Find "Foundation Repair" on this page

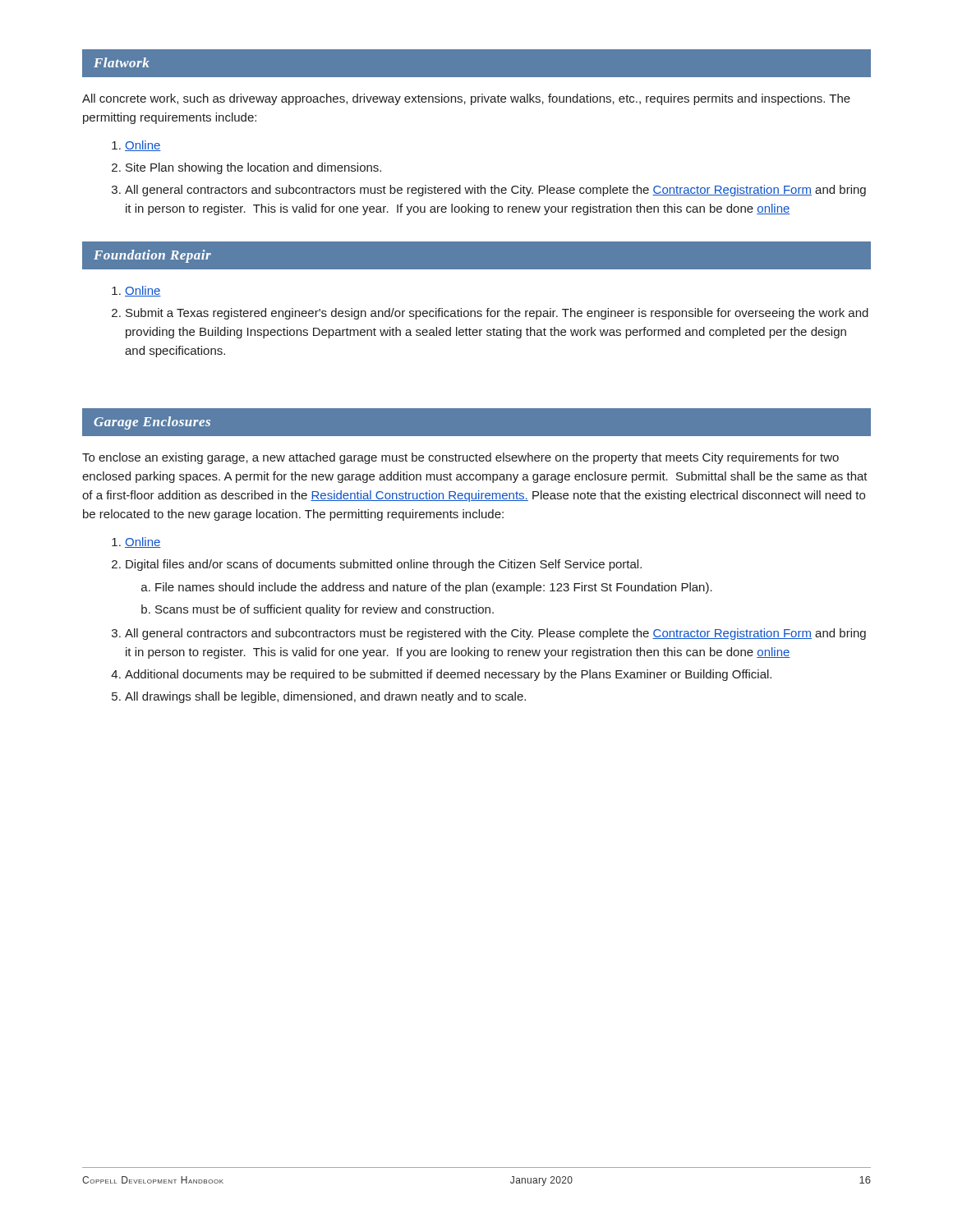pyautogui.click(x=476, y=255)
